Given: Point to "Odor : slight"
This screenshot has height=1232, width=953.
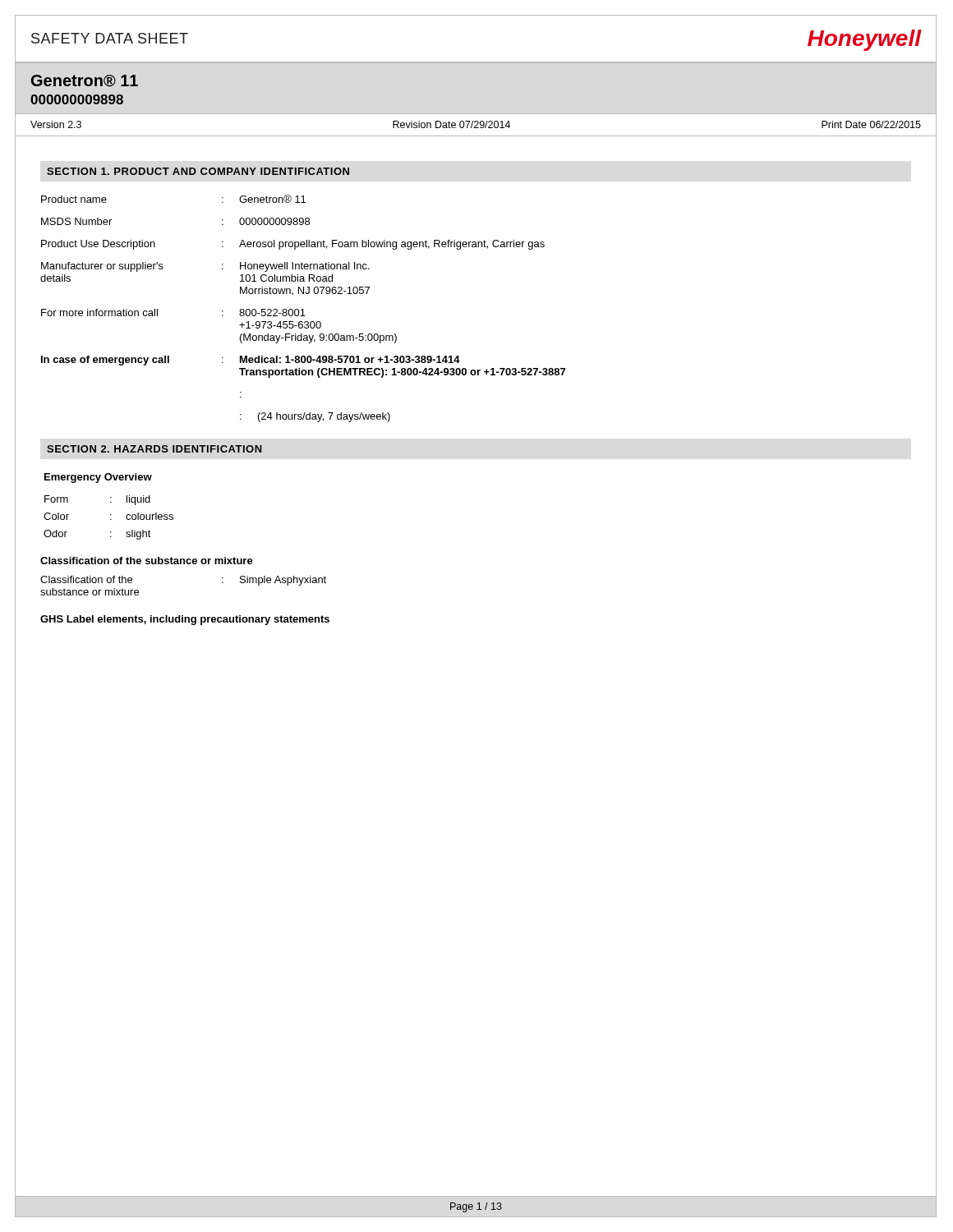Looking at the screenshot, I should [51, 534].
